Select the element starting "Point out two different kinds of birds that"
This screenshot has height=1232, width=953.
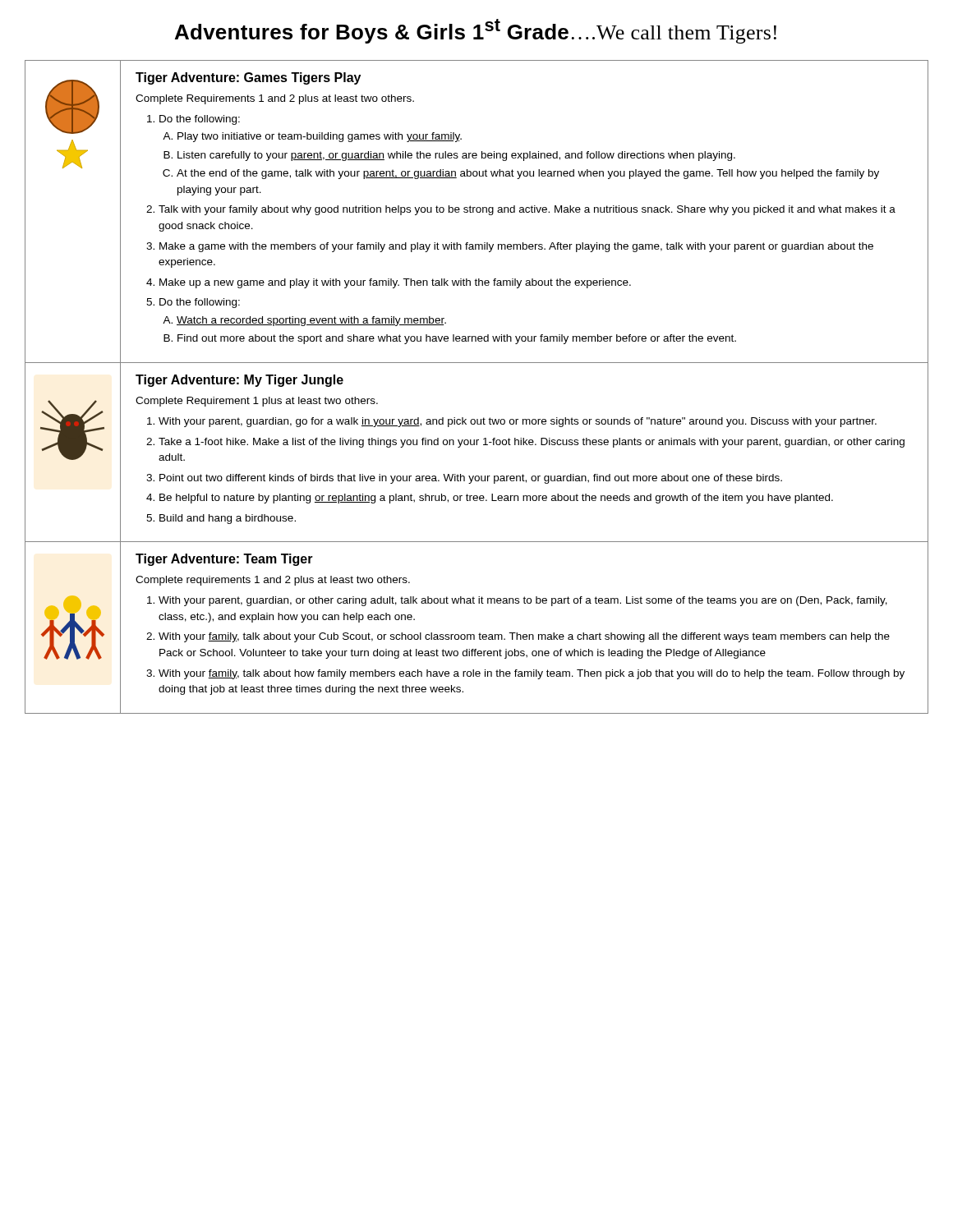click(x=471, y=477)
